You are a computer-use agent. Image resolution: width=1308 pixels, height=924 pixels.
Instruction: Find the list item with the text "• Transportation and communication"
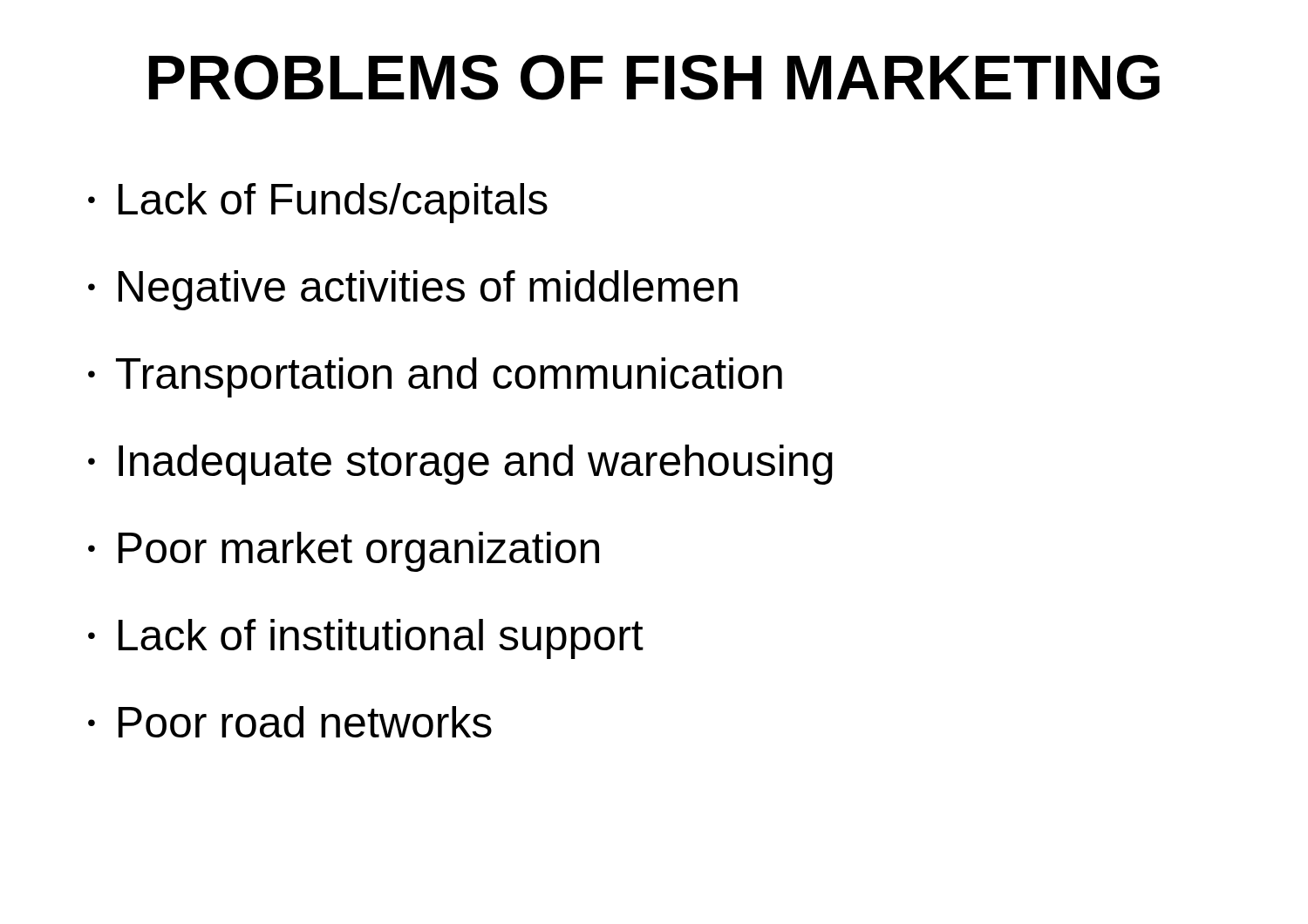tap(436, 374)
